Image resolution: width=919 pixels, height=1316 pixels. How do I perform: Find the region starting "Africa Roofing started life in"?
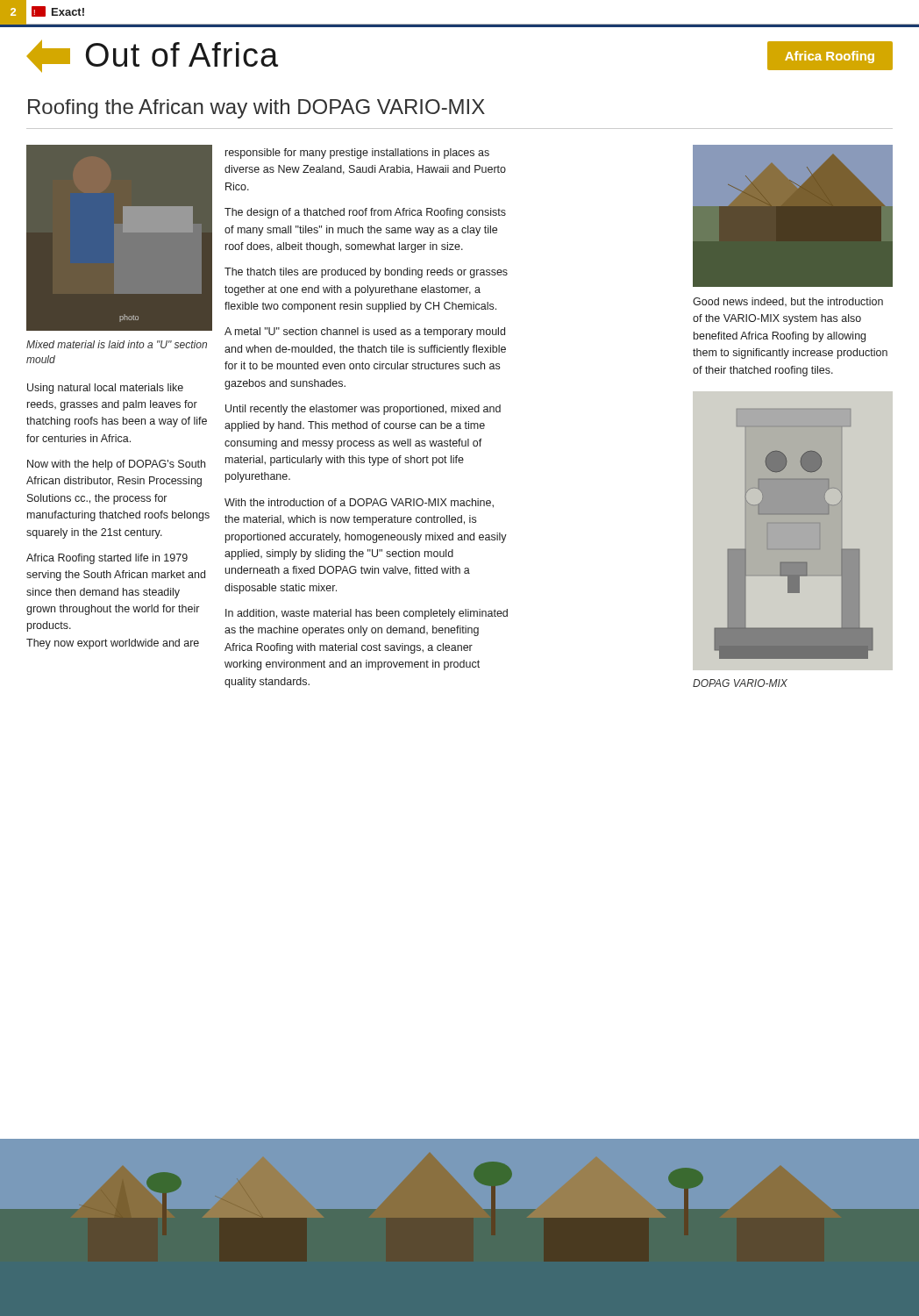pyautogui.click(x=116, y=600)
